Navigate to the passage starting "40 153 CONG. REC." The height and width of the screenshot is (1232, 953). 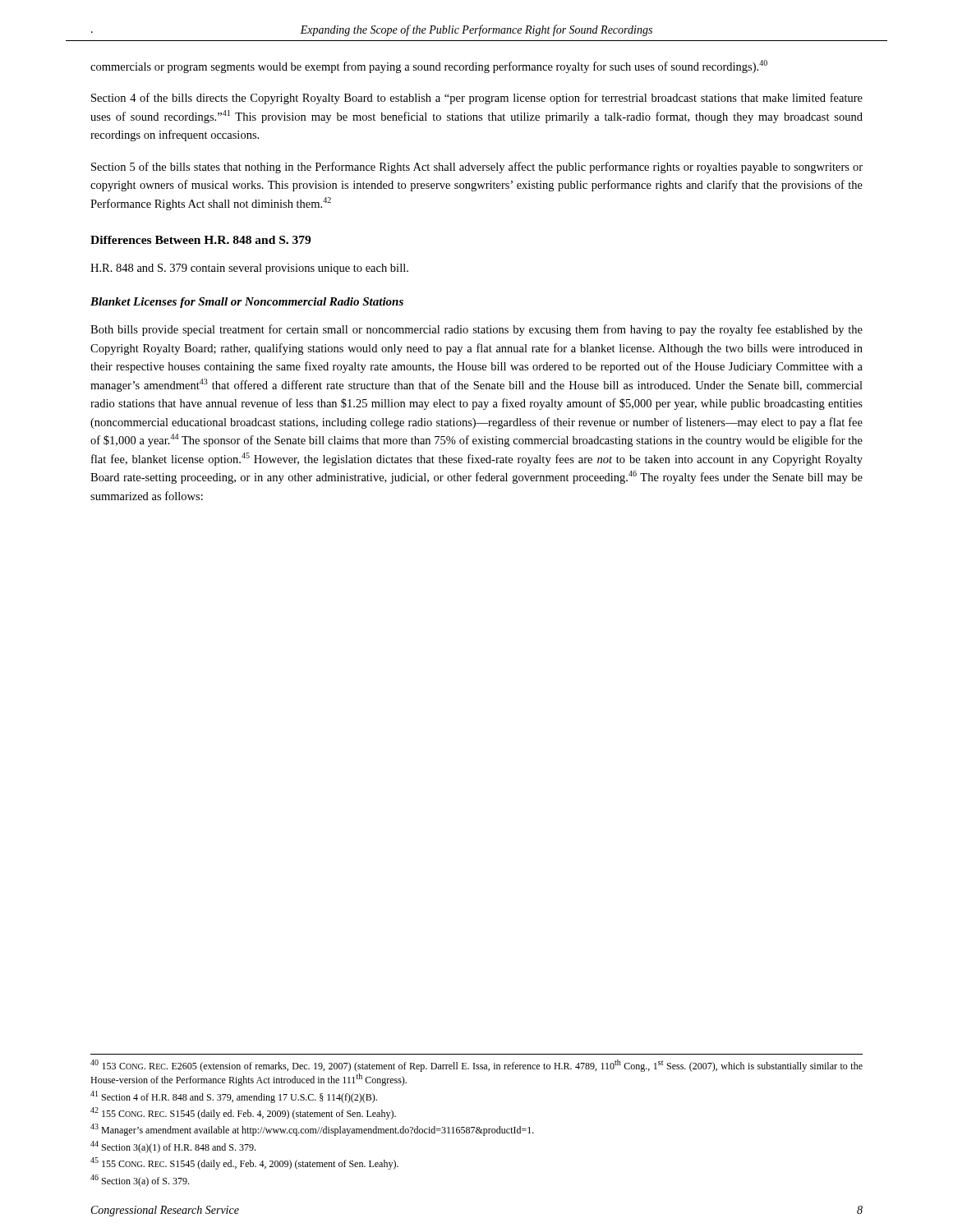tap(476, 1073)
